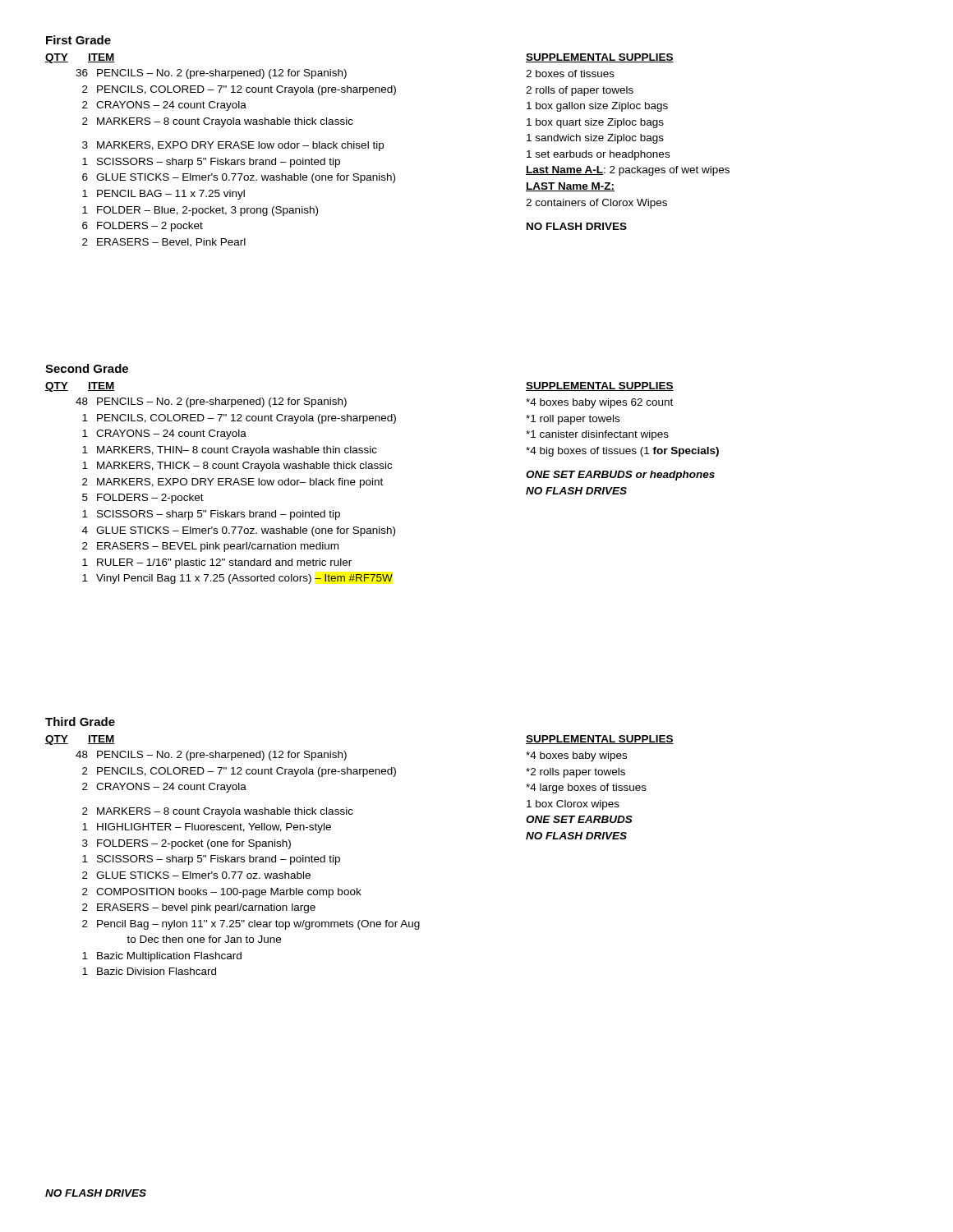Image resolution: width=953 pixels, height=1232 pixels.
Task: Select the list item that reads "1 PENCILS, COLORED"
Action: (x=275, y=418)
